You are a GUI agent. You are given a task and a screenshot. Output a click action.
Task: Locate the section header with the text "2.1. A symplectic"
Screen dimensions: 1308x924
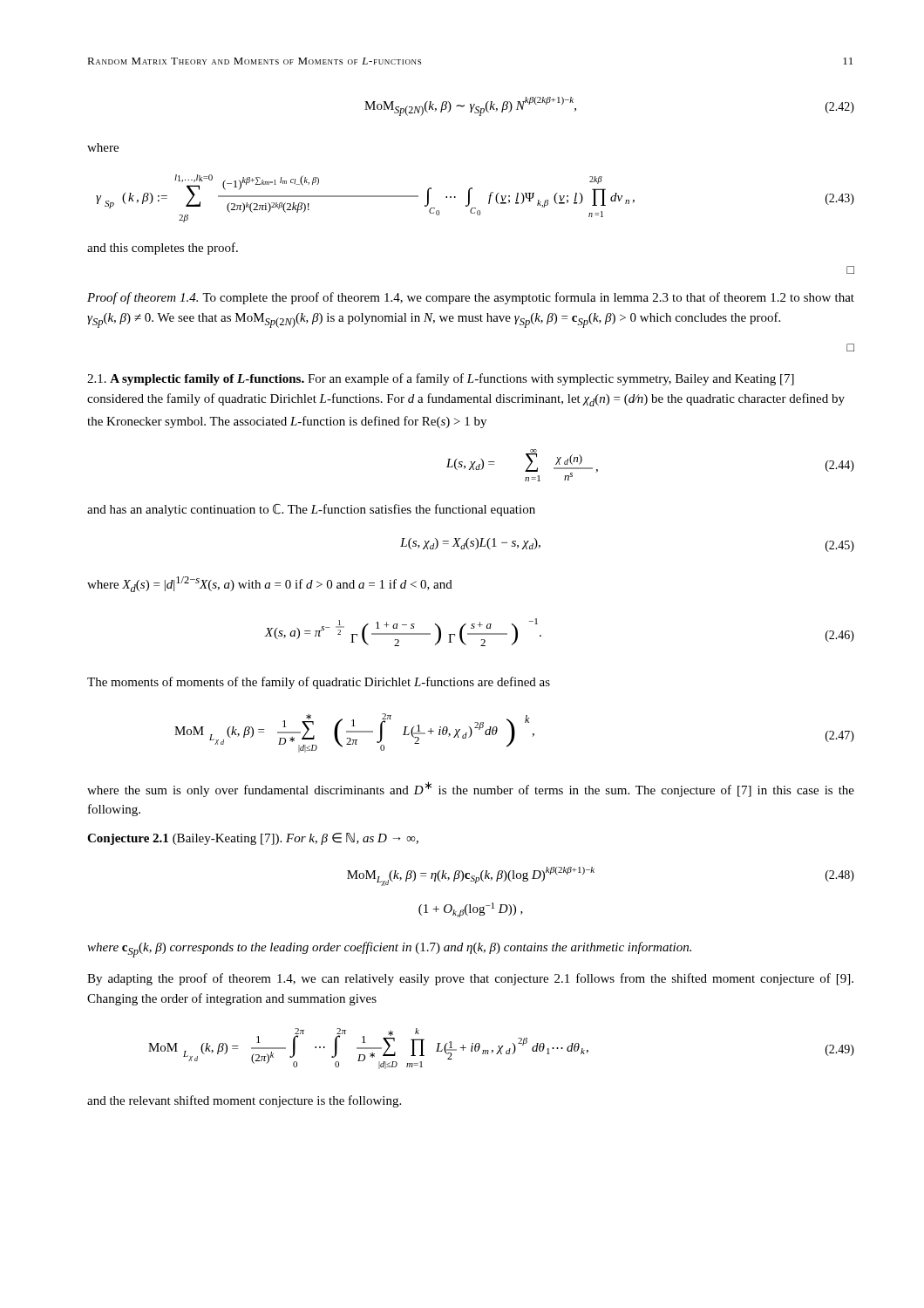[466, 400]
